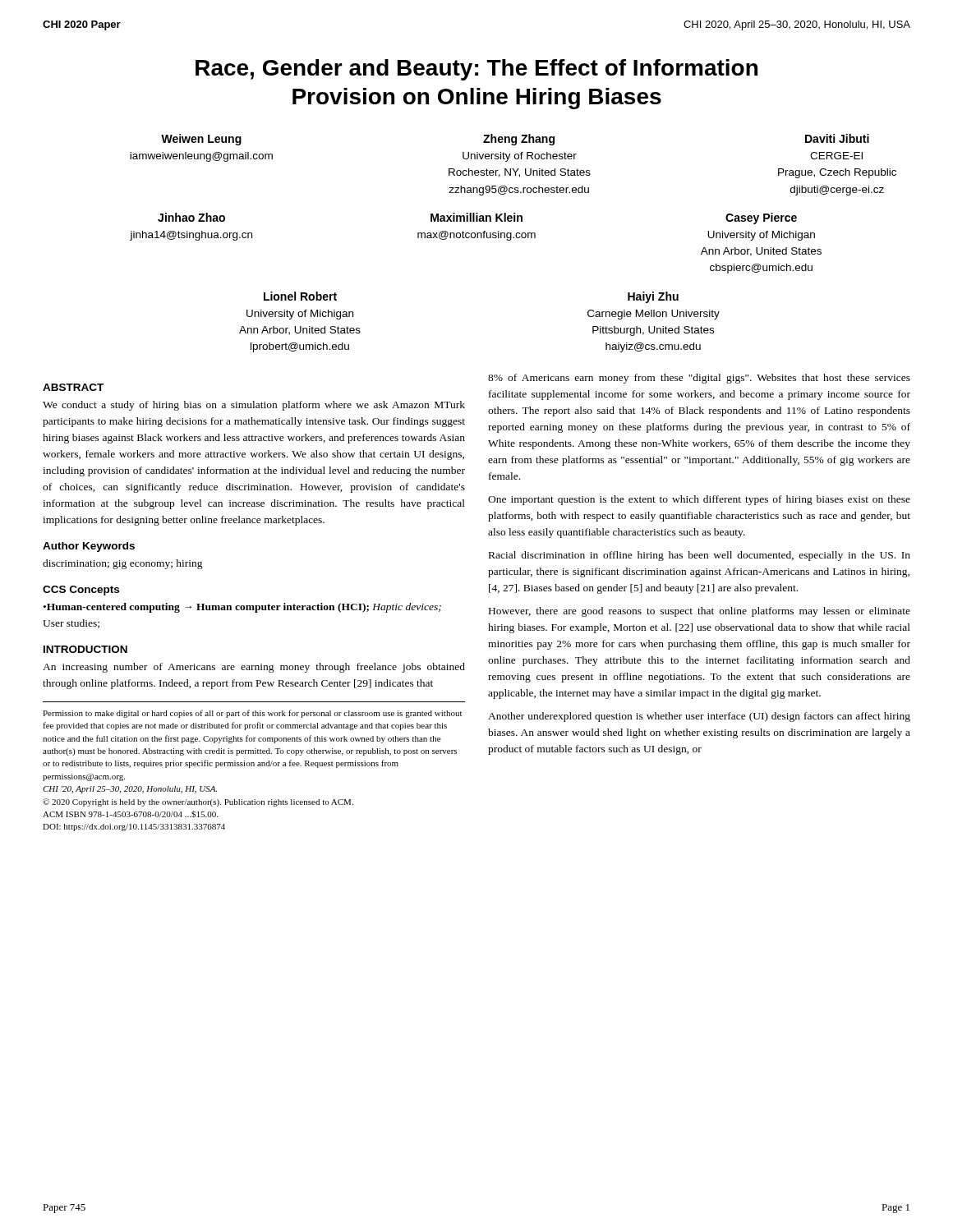
Task: Click on the region starting "Casey Pierce University of Michigan"
Action: tap(761, 241)
